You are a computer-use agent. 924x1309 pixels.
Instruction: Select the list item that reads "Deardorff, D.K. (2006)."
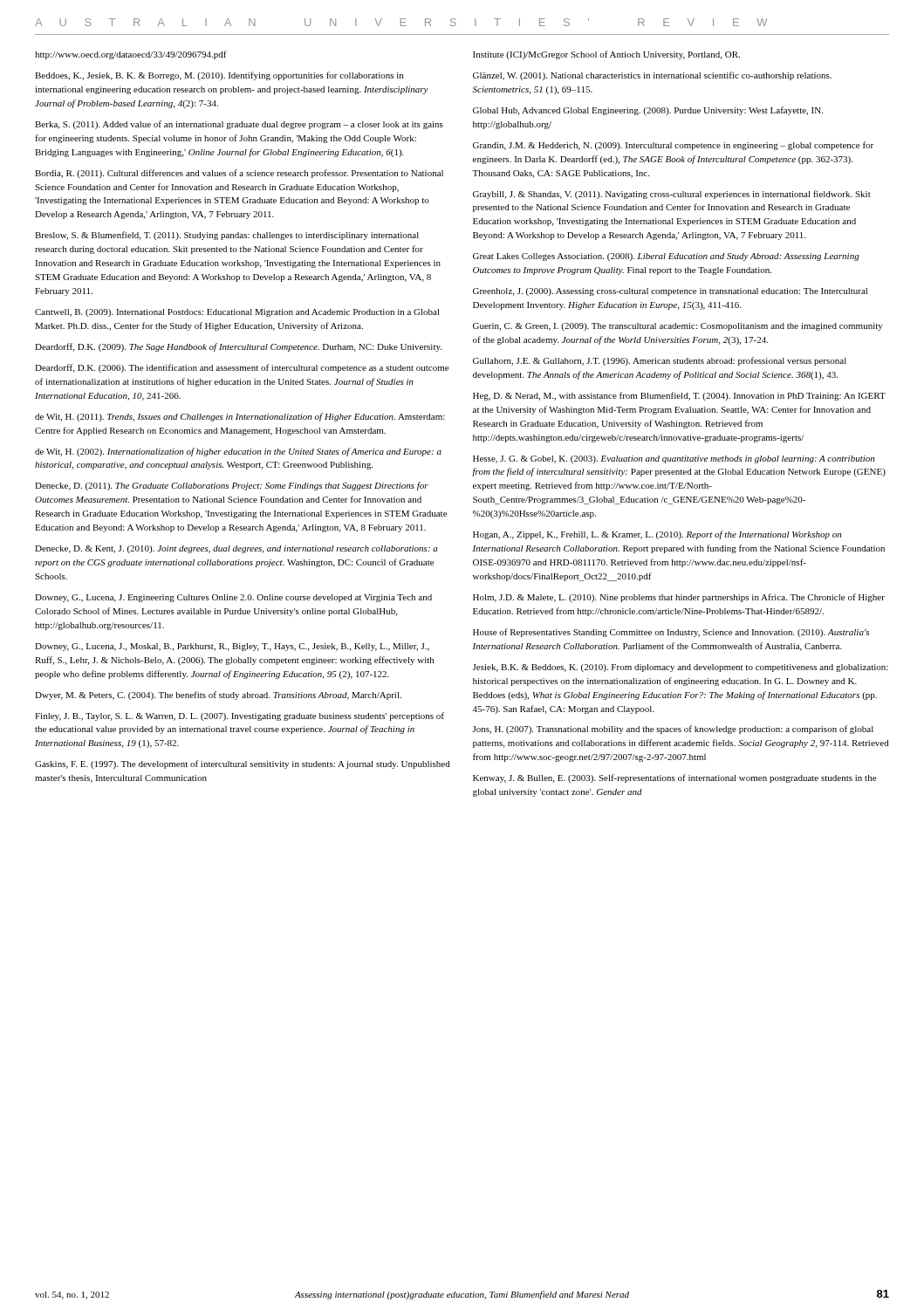243,382
